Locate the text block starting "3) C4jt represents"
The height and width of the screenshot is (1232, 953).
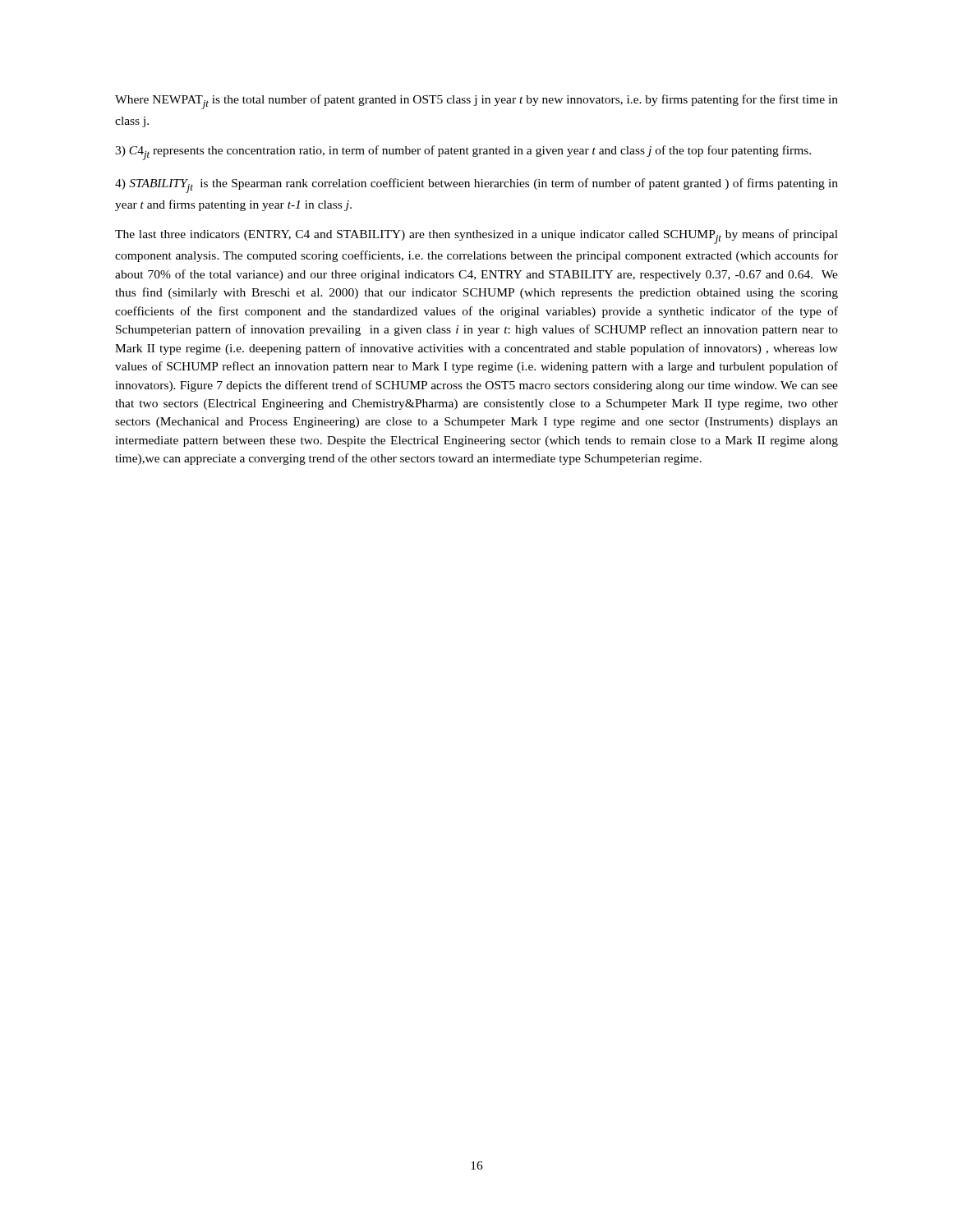pyautogui.click(x=476, y=152)
